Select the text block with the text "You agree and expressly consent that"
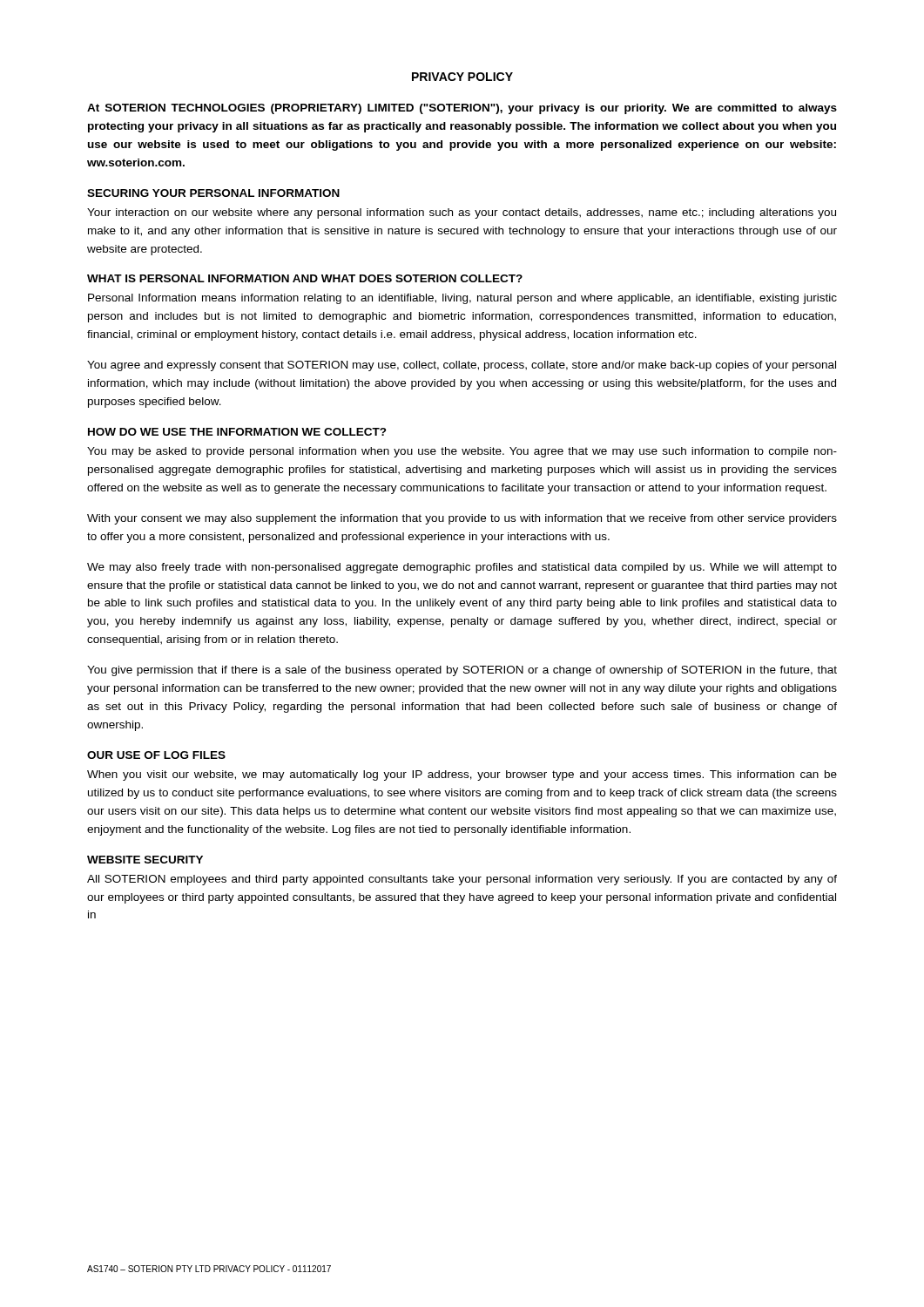Screen dimensions: 1307x924 click(x=462, y=383)
